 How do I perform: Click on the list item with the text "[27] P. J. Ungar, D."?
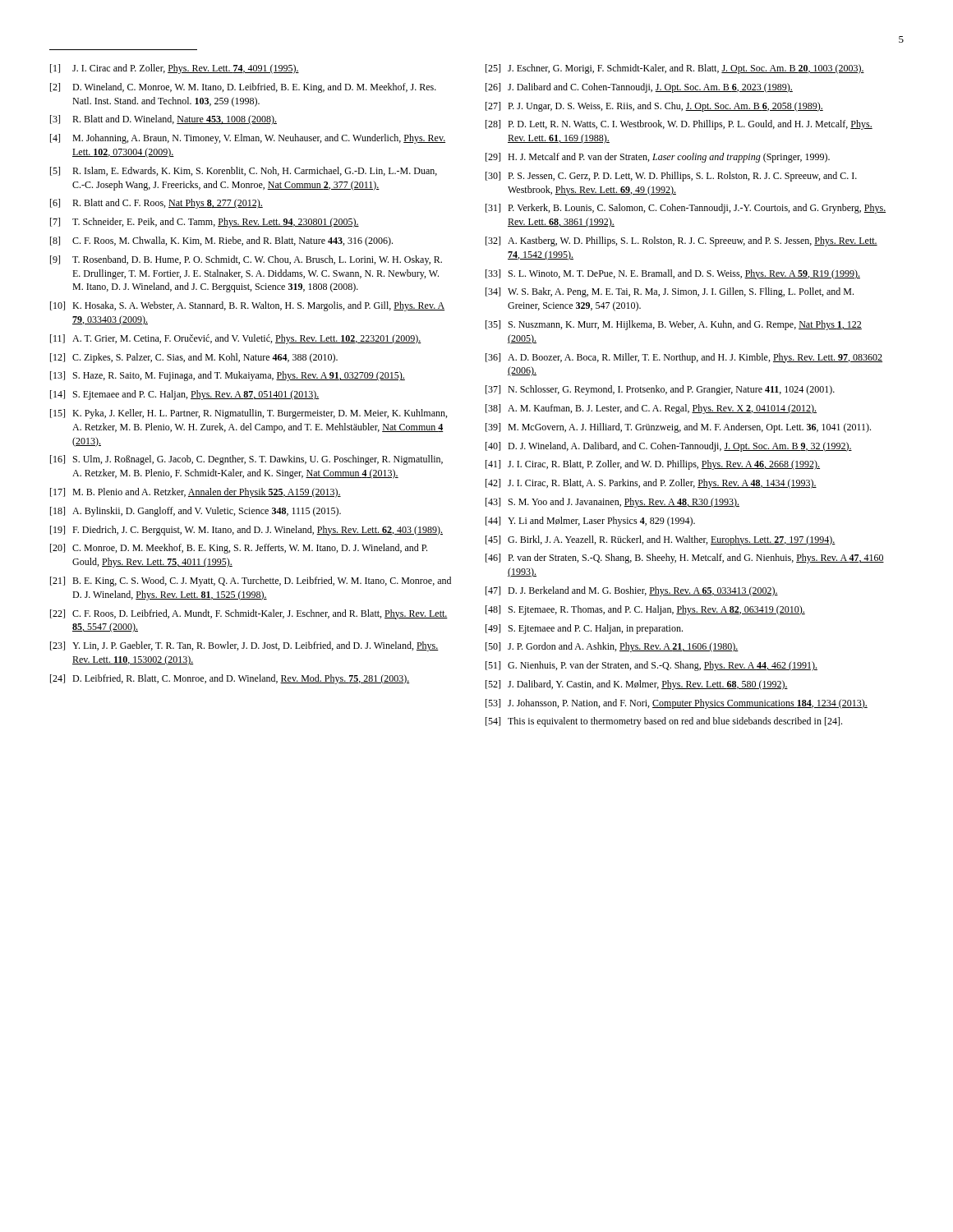(686, 106)
